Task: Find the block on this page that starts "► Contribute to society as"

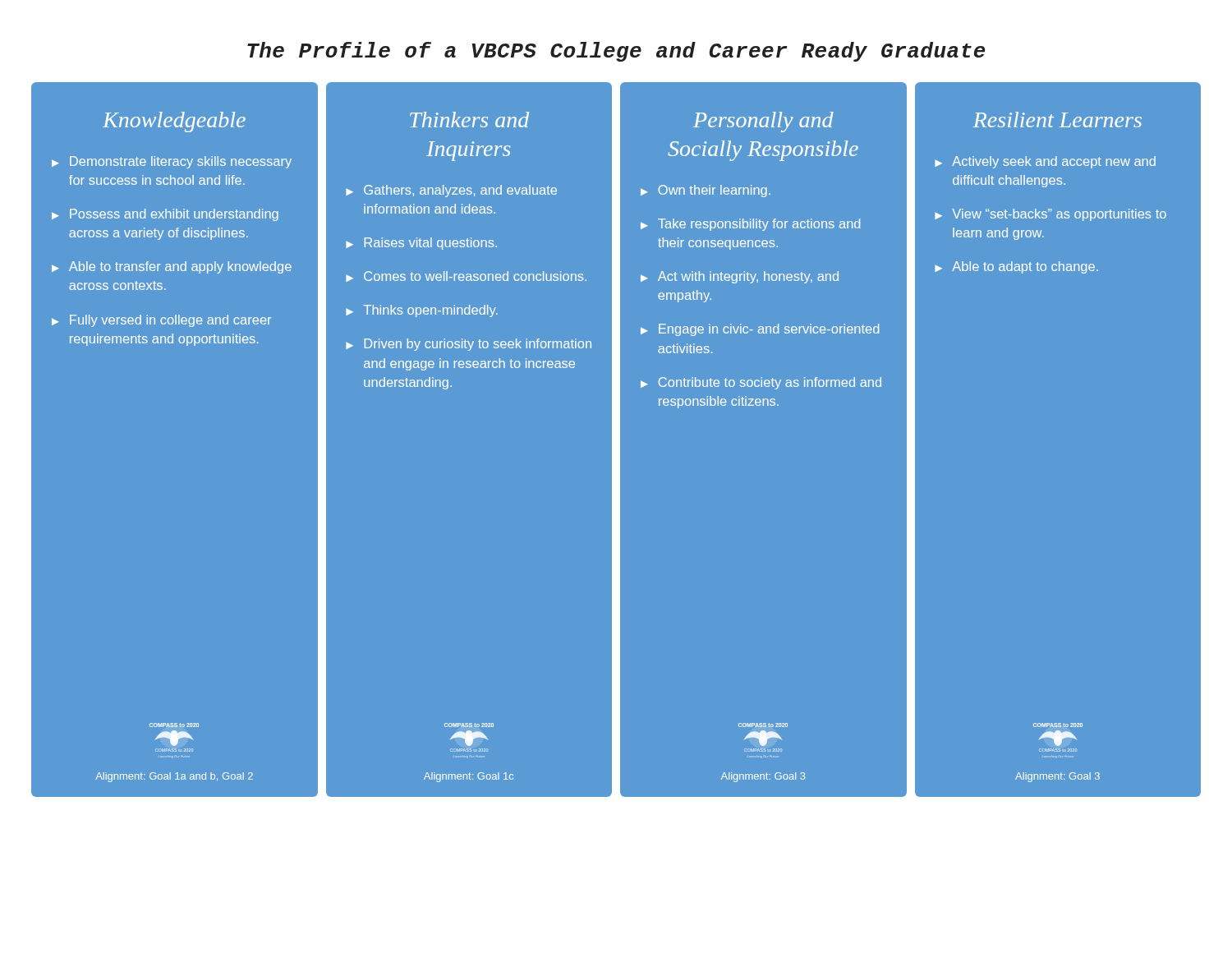Action: coord(763,392)
